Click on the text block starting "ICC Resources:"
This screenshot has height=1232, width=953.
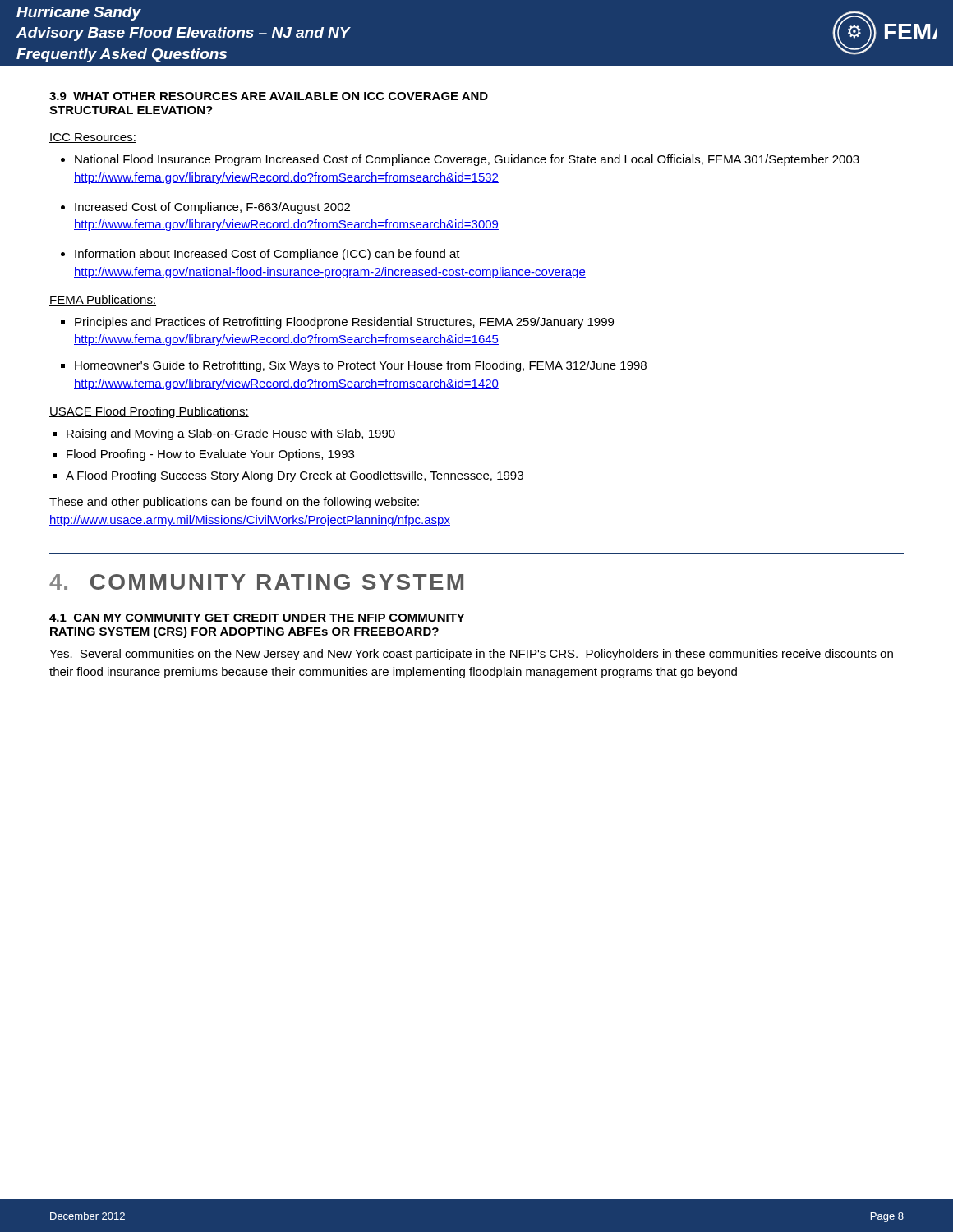coord(93,137)
